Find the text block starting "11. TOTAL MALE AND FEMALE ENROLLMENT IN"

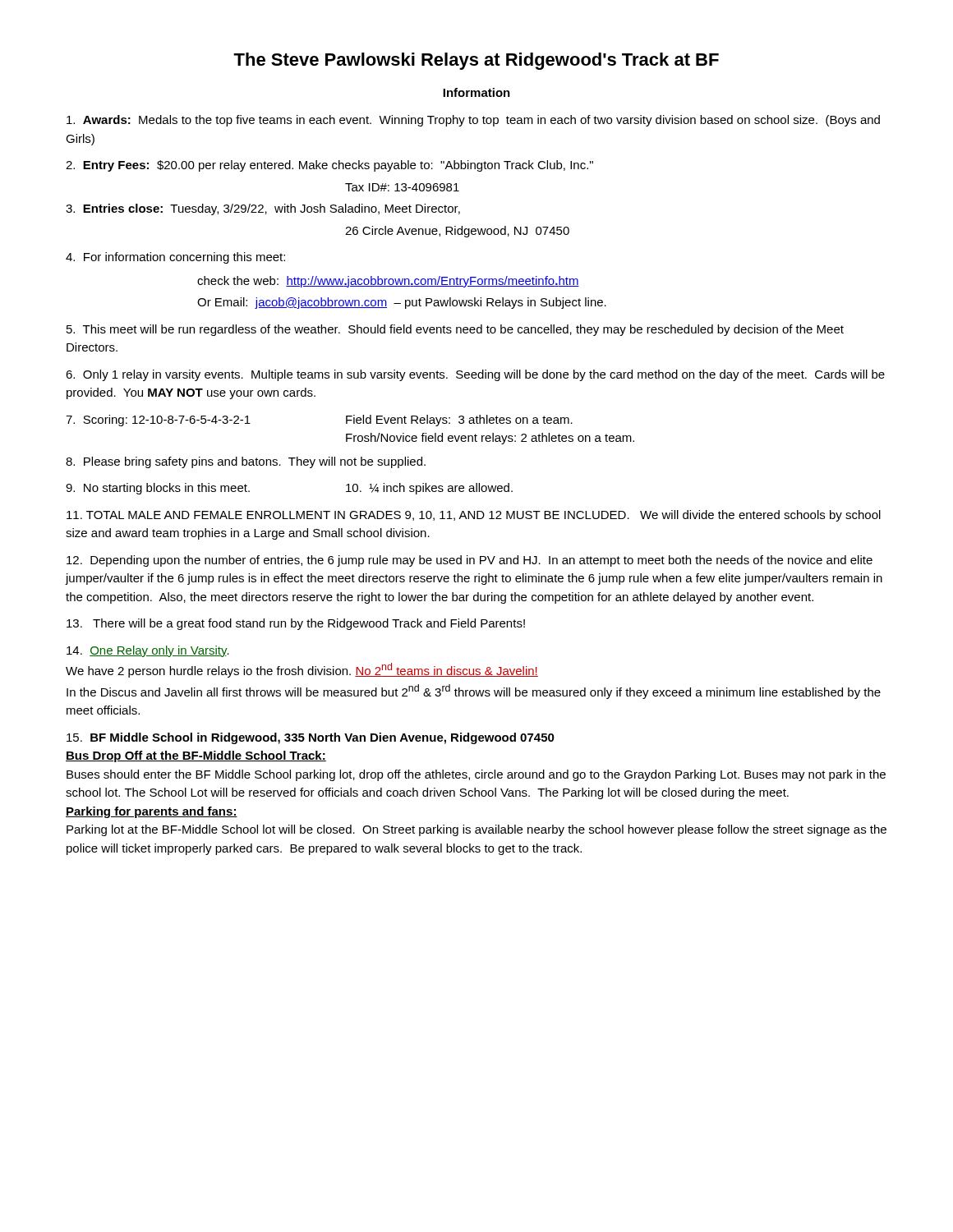pos(473,523)
